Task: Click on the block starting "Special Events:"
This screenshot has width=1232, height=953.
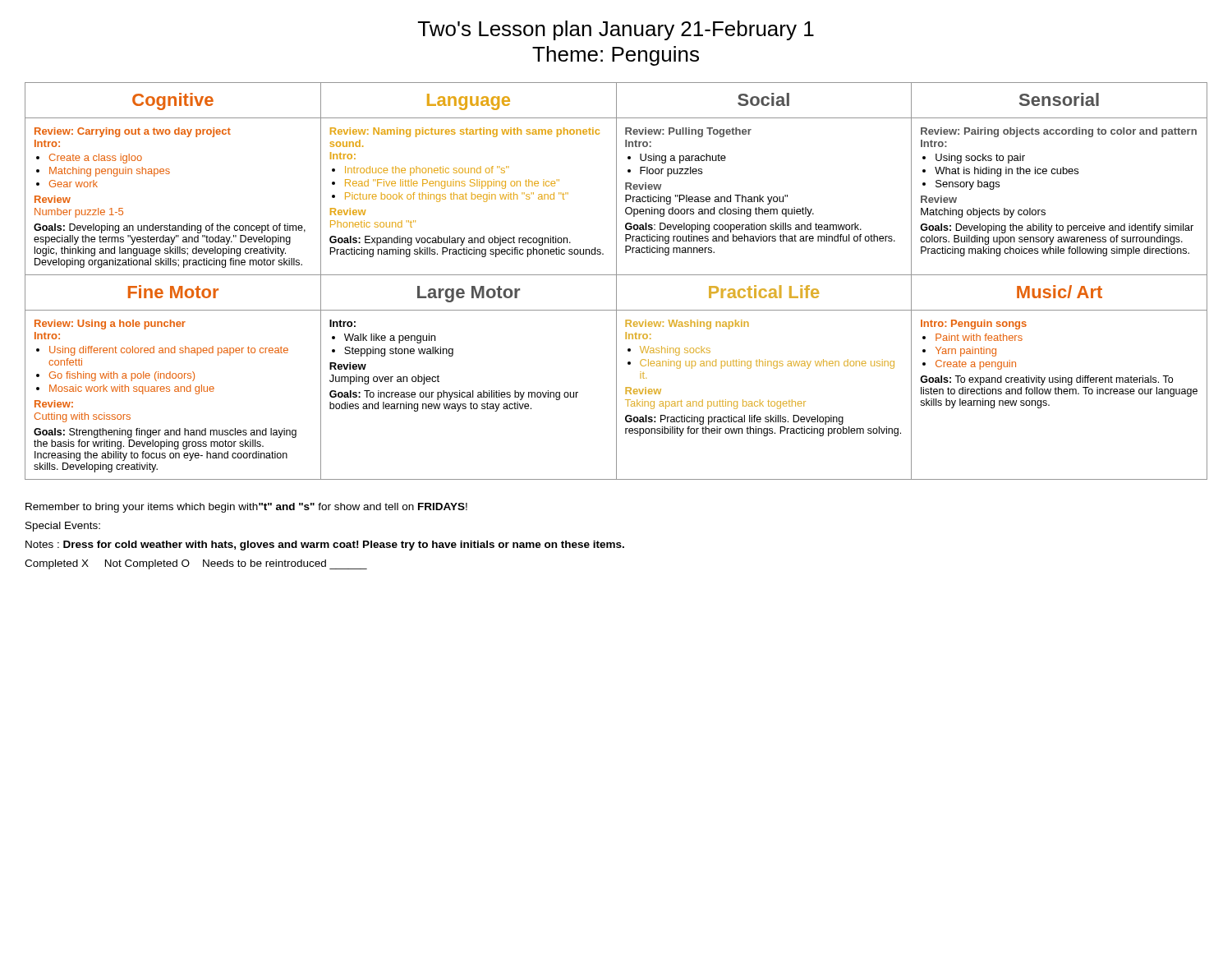Action: pyautogui.click(x=63, y=525)
